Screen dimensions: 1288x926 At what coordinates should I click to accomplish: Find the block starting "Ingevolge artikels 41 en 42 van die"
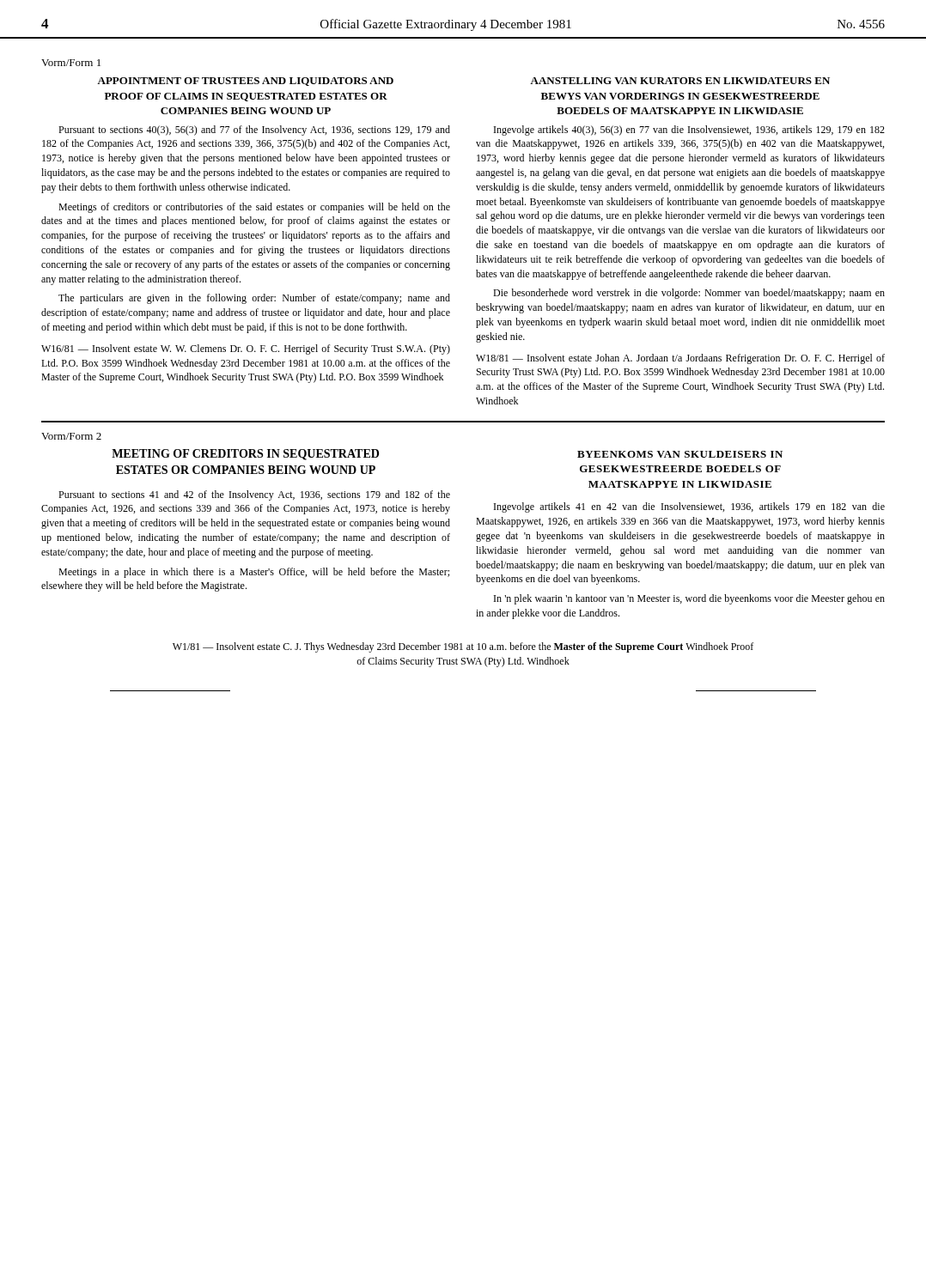(x=680, y=543)
